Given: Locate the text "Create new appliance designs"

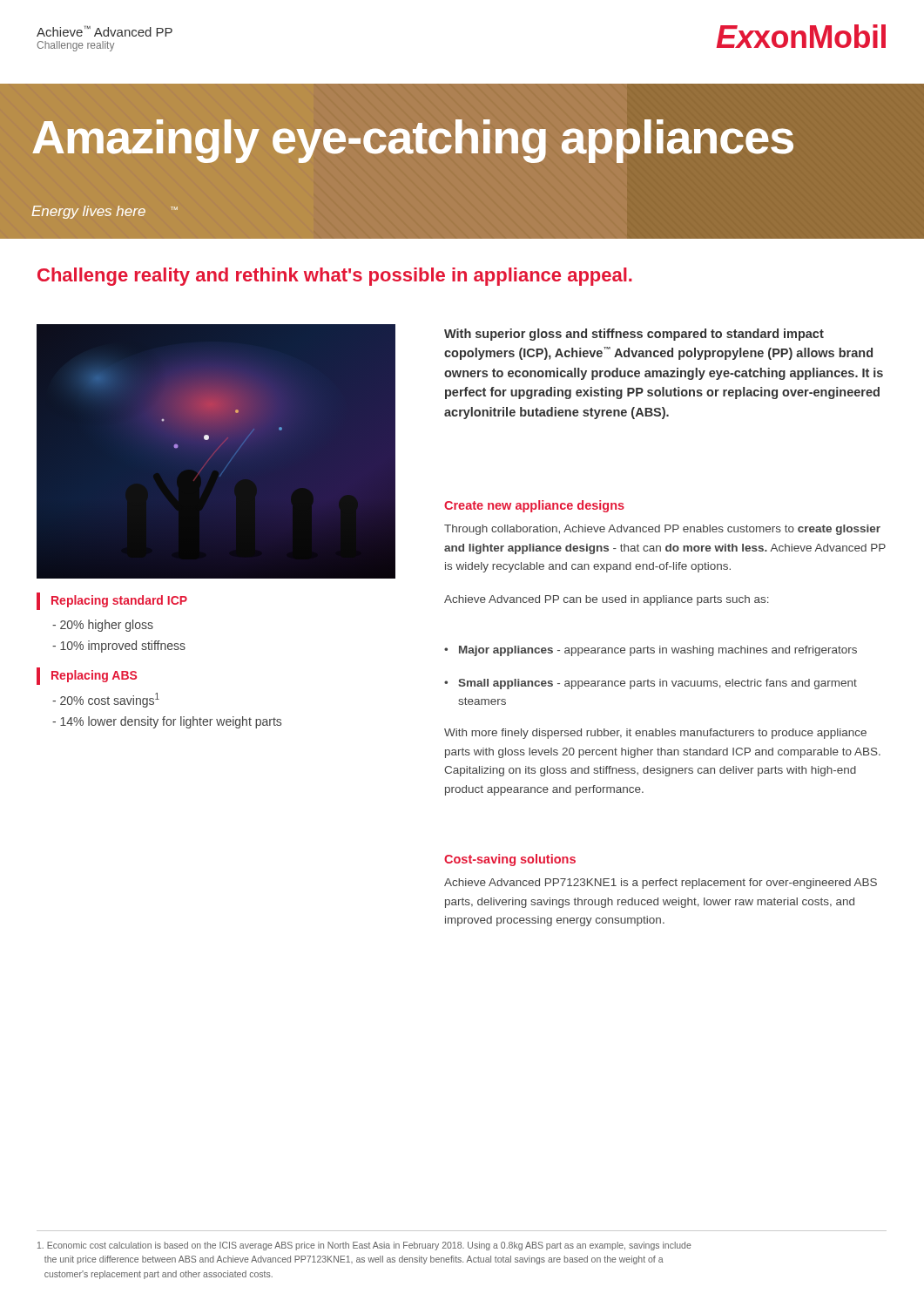Looking at the screenshot, I should (534, 506).
